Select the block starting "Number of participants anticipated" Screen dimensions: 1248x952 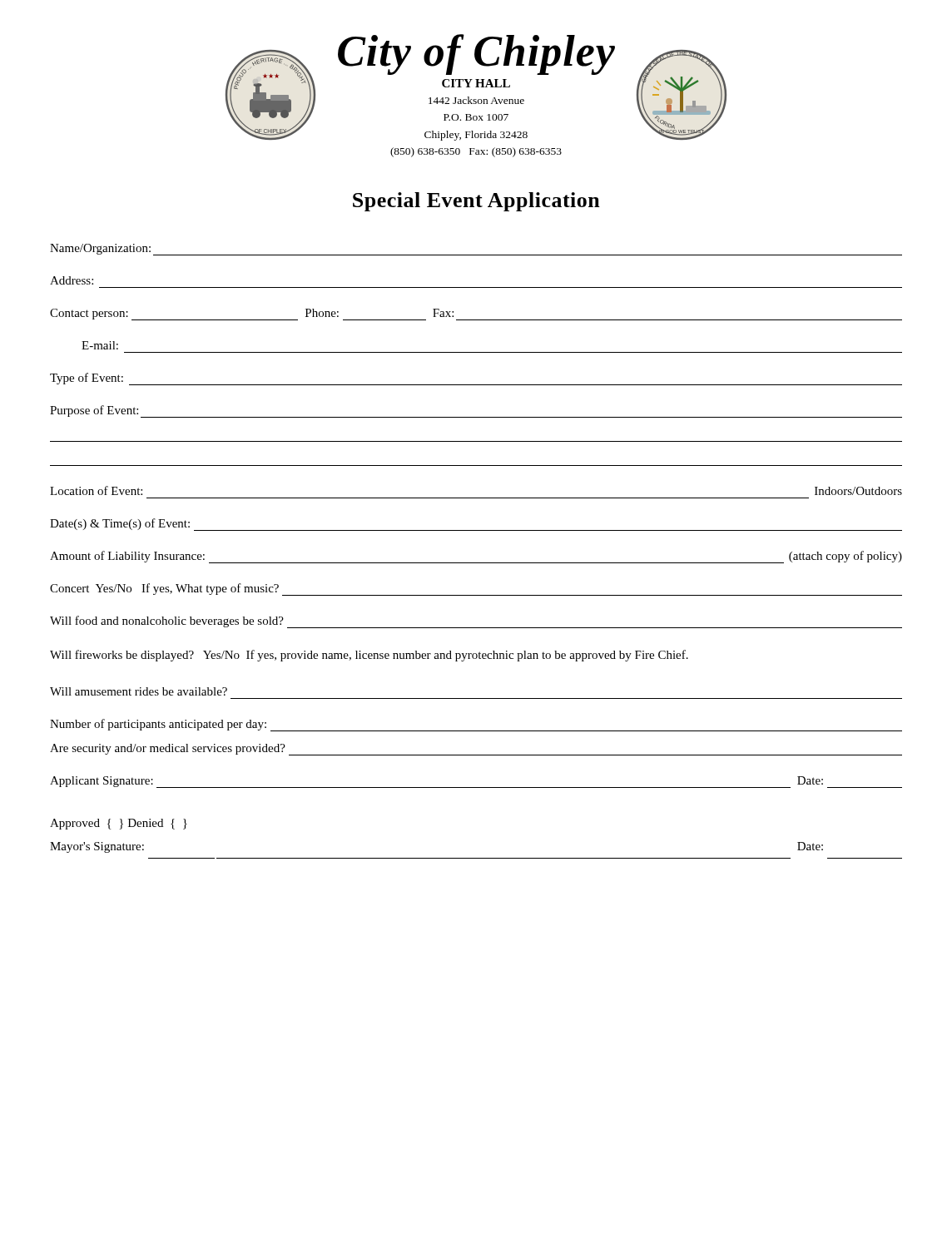point(476,735)
